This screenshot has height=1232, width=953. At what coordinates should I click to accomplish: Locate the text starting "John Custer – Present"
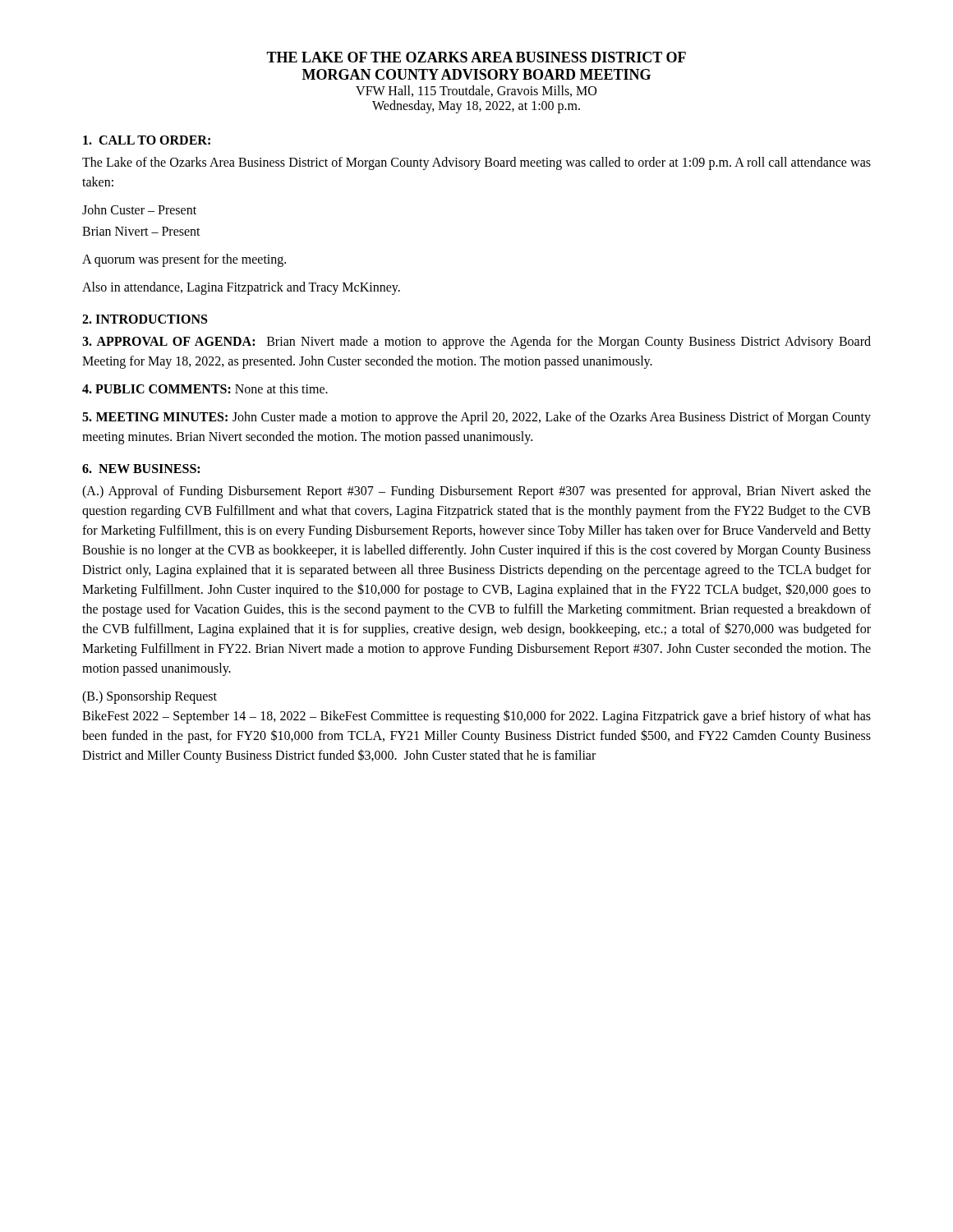(x=139, y=210)
